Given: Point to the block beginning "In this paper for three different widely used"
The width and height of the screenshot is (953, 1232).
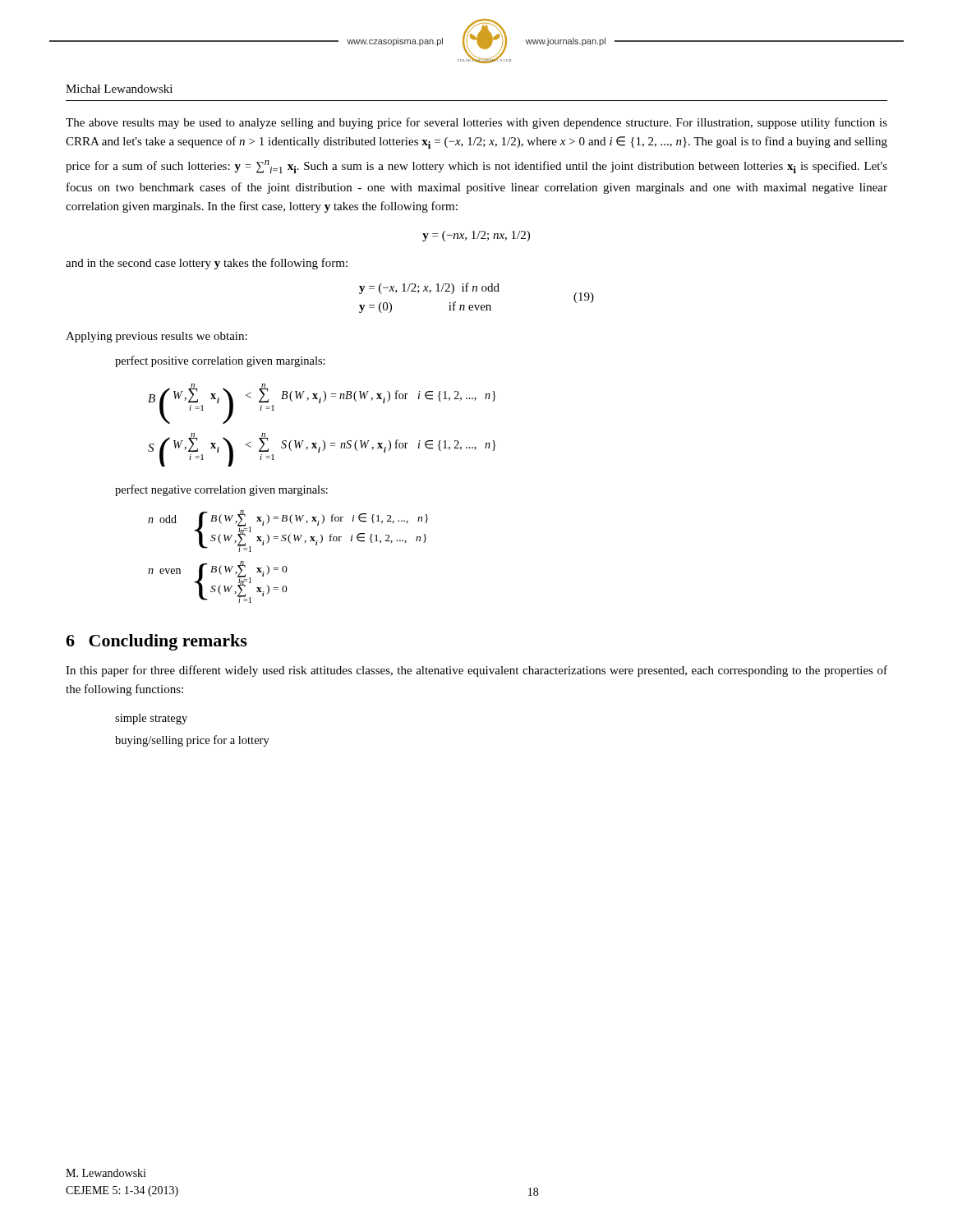Looking at the screenshot, I should (x=476, y=680).
